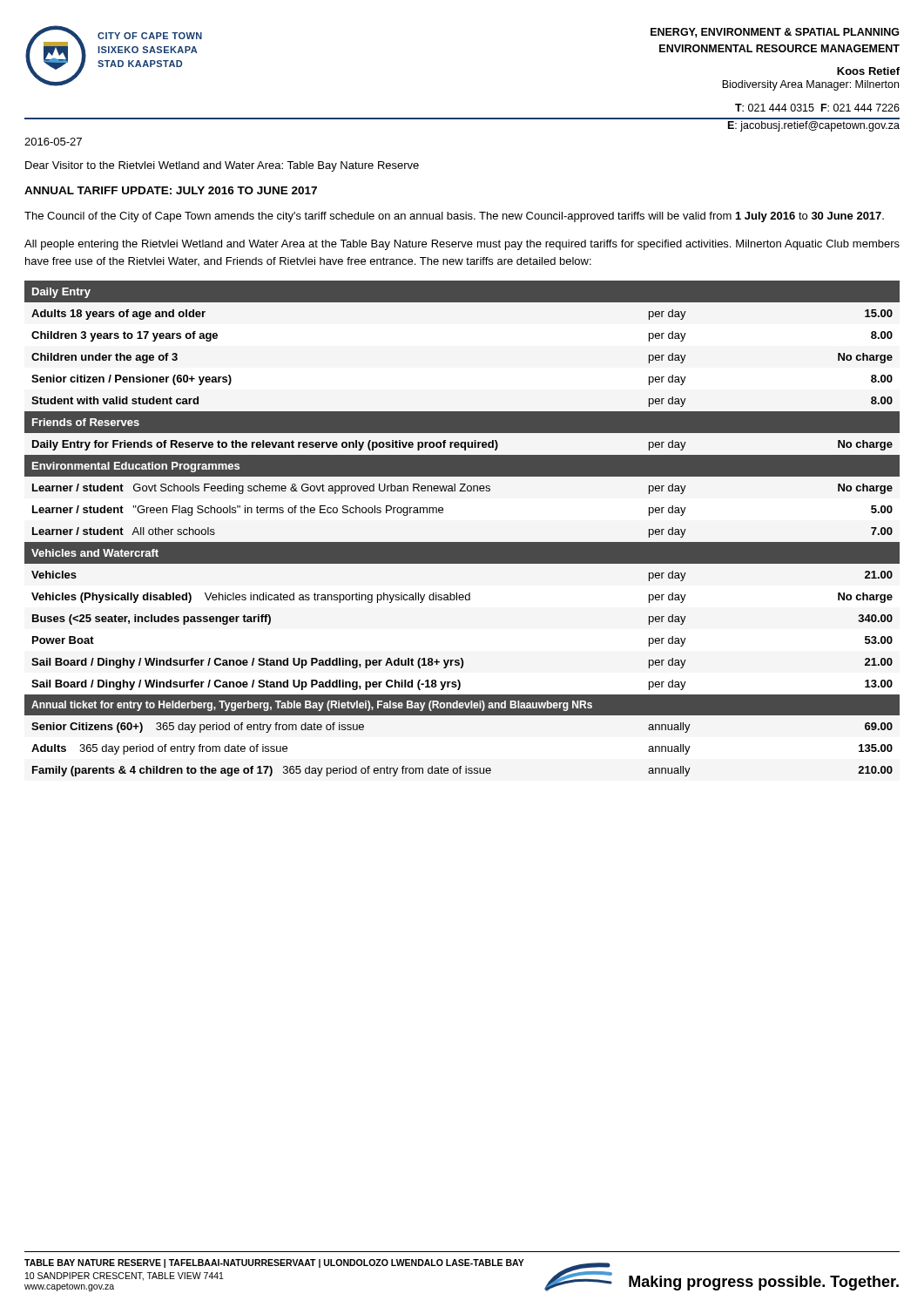Find the block on this page that starts "The Council of the City of Cape"
Viewport: 924px width, 1307px height.
455,216
